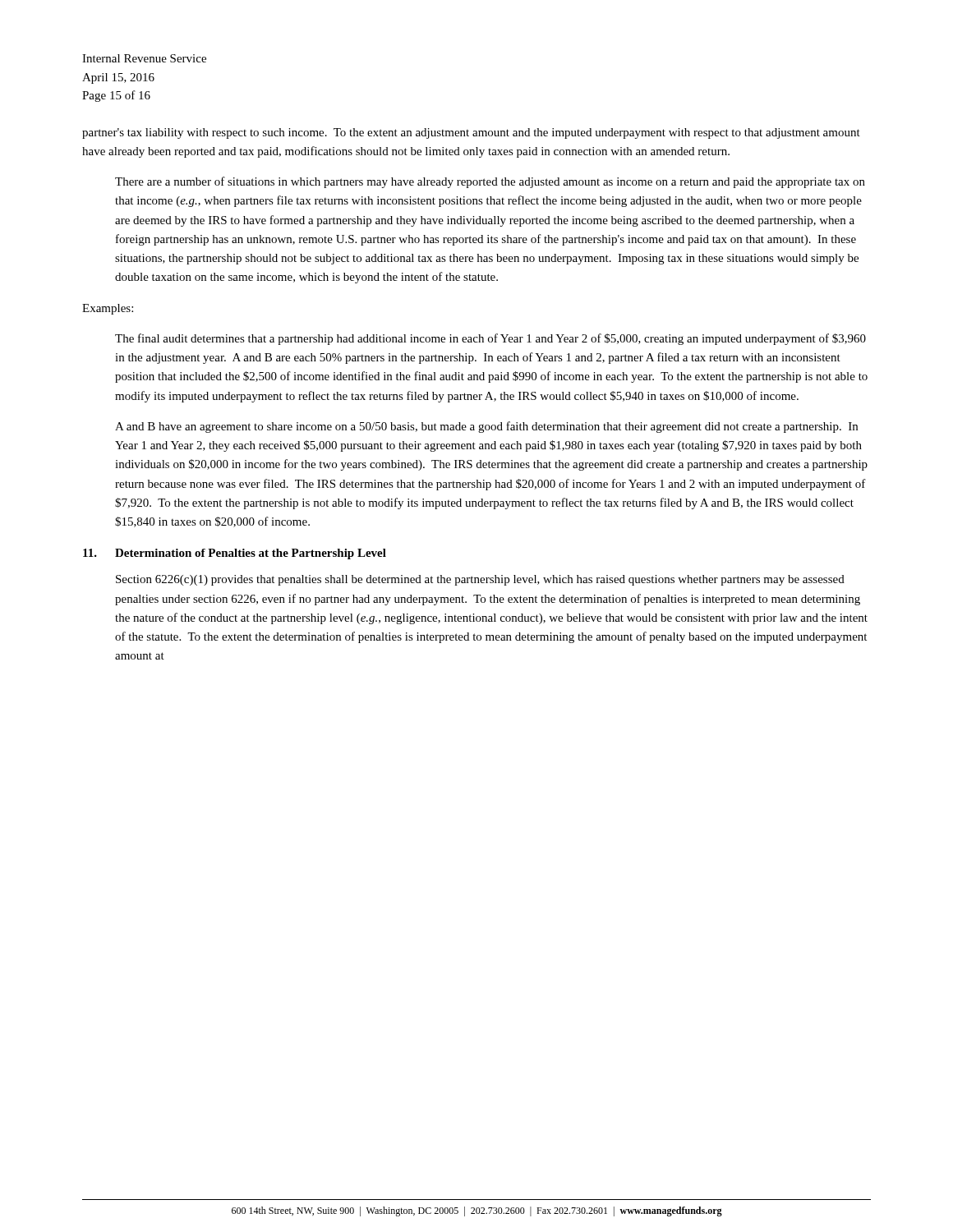Click on the text block containing "partner's tax liability with respect to such income."
This screenshot has width=953, height=1232.
point(471,141)
